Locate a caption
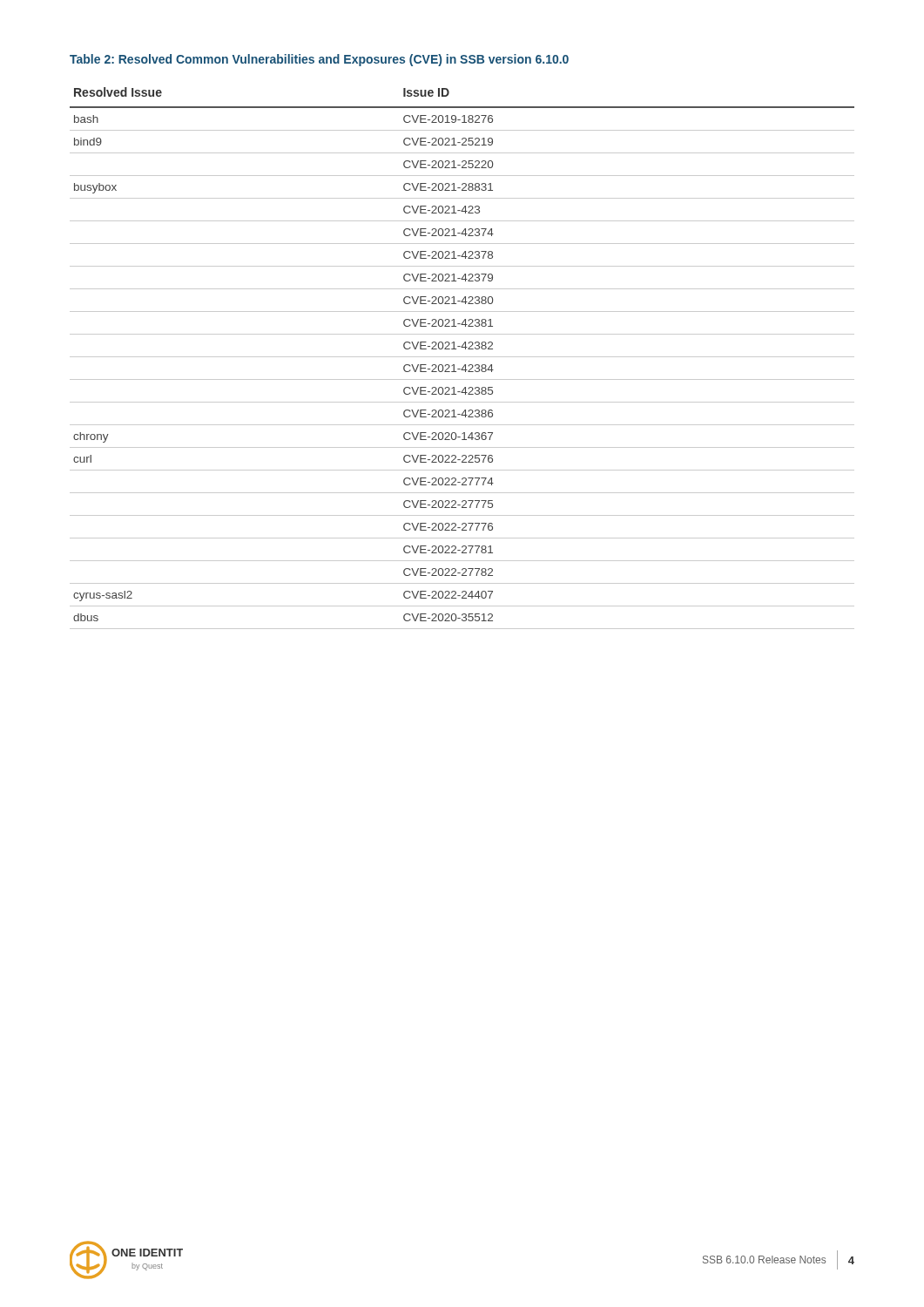Screen dimensions: 1307x924 point(319,59)
